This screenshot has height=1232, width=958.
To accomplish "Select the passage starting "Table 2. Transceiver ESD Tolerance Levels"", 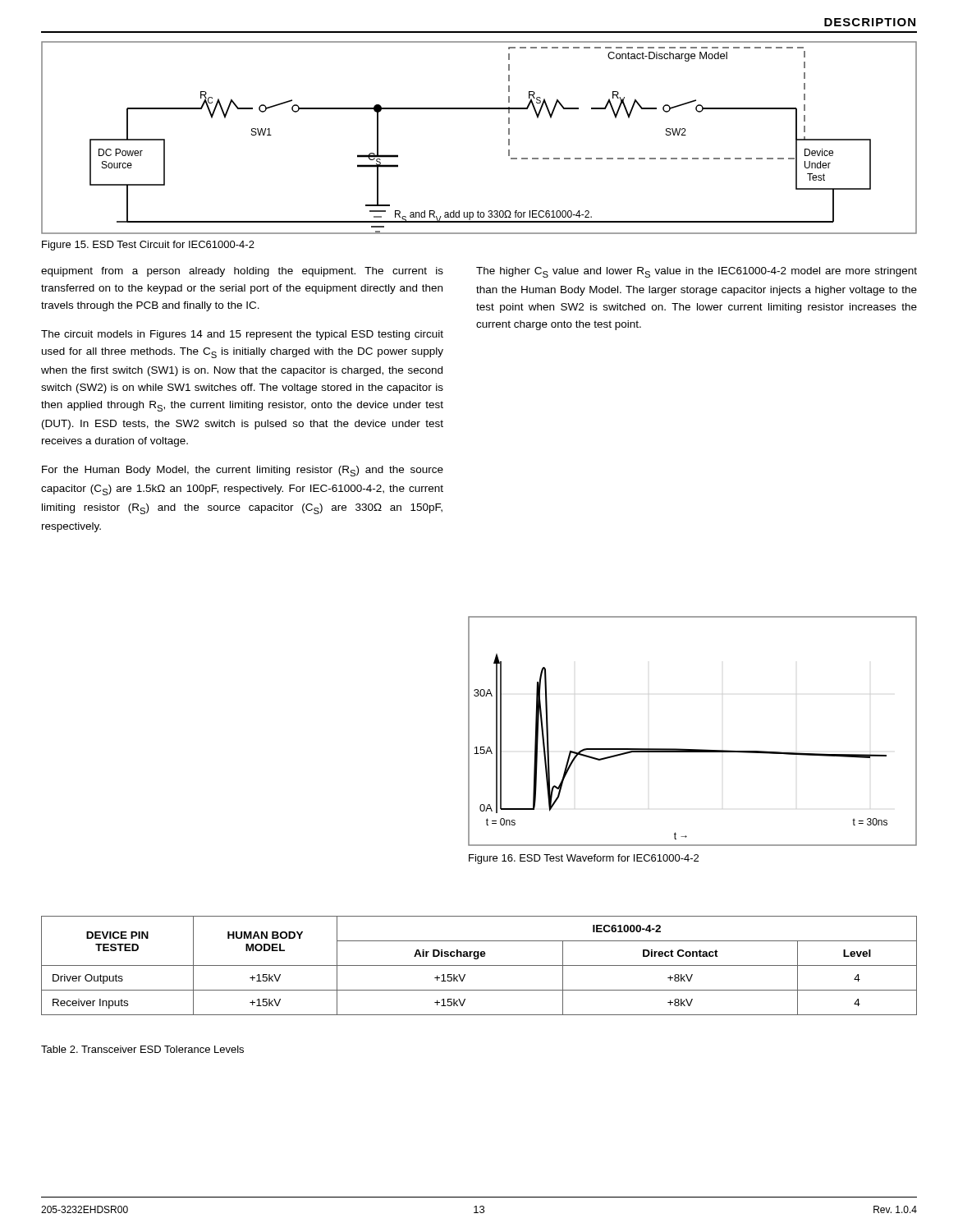I will click(x=143, y=1049).
